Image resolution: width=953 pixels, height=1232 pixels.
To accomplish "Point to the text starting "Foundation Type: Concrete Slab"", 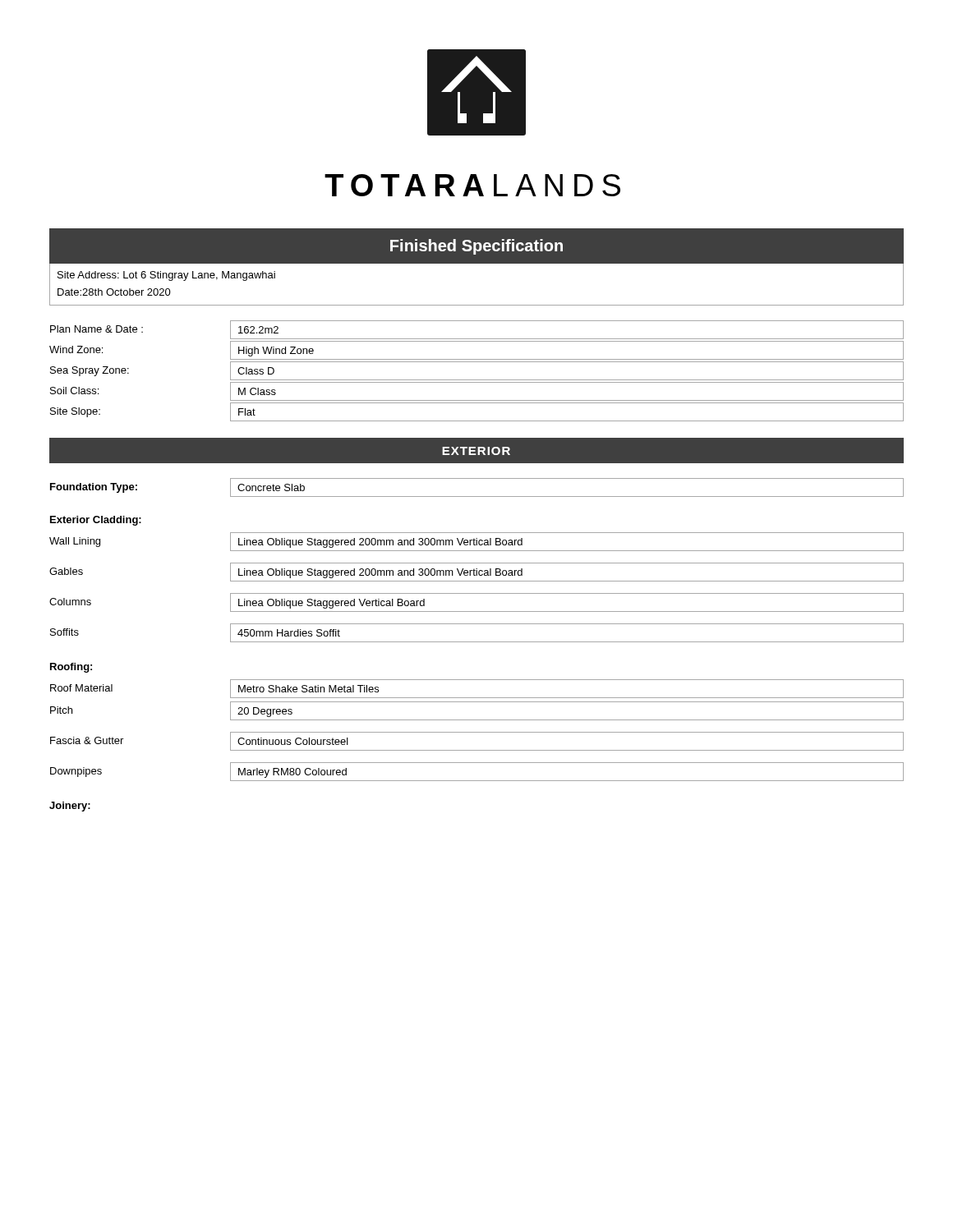I will click(x=476, y=487).
